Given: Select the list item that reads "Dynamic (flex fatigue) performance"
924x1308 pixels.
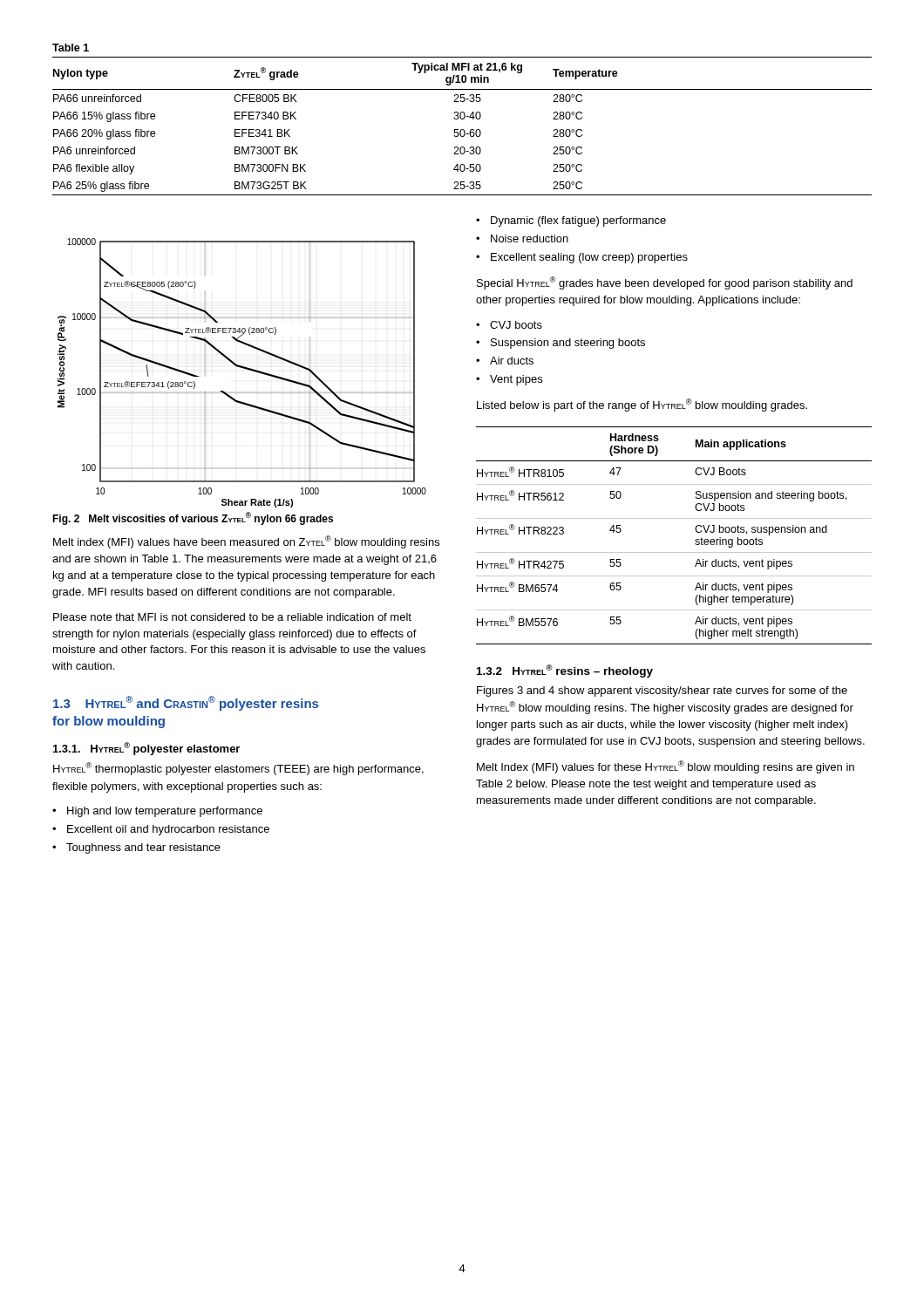Looking at the screenshot, I should (578, 220).
